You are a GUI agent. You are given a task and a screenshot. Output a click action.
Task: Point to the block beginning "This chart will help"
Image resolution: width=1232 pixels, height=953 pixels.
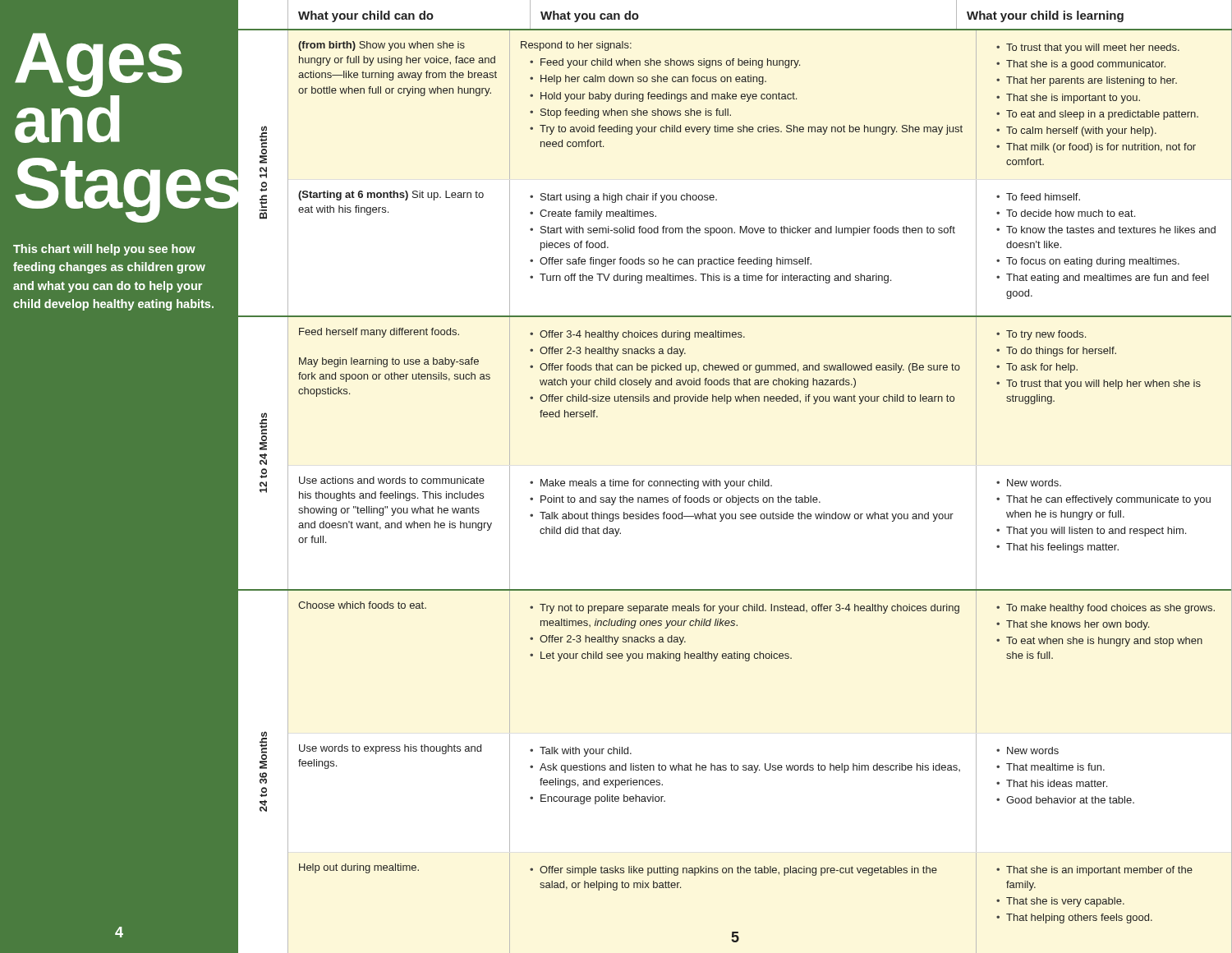pyautogui.click(x=114, y=276)
